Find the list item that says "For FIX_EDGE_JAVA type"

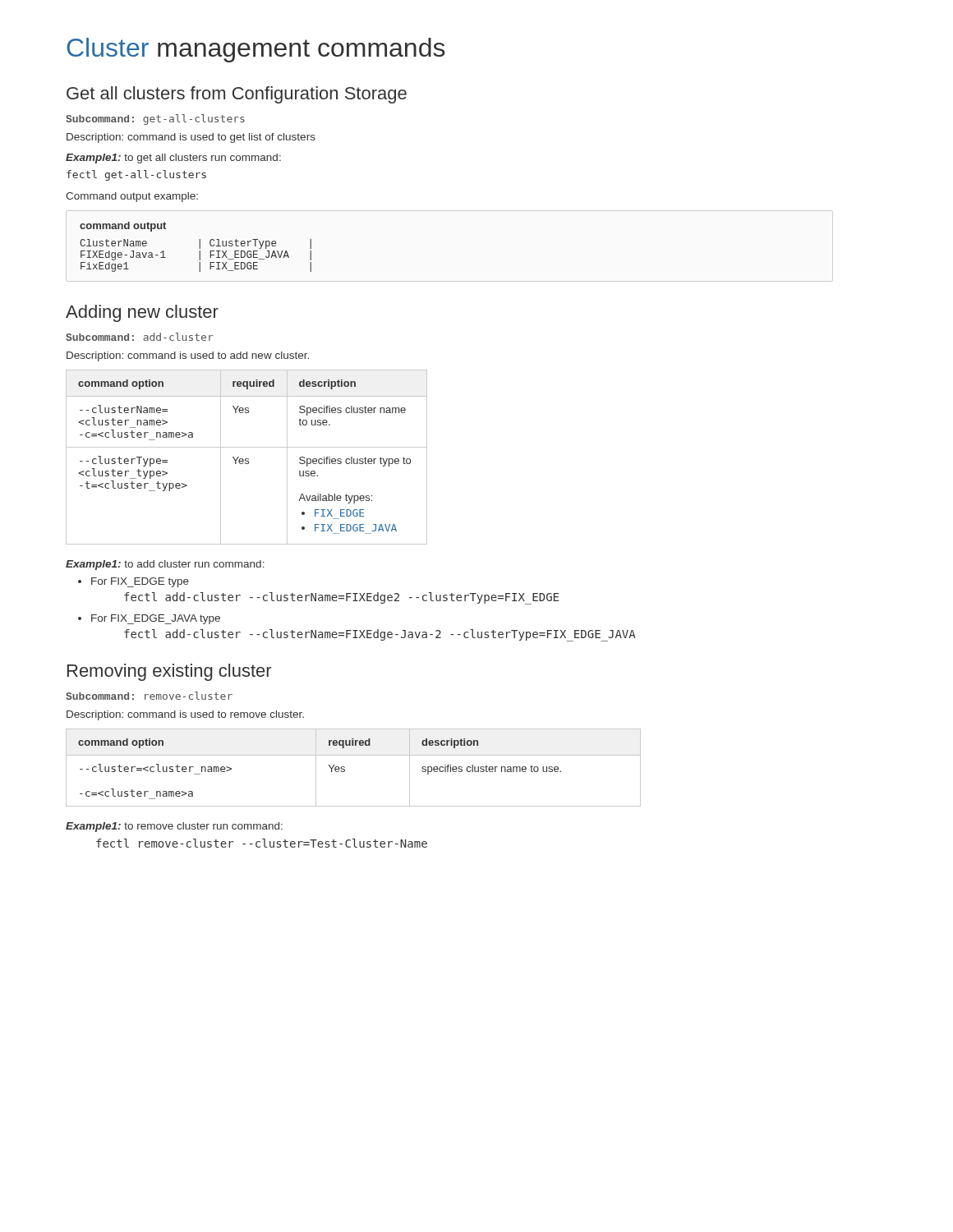point(155,618)
